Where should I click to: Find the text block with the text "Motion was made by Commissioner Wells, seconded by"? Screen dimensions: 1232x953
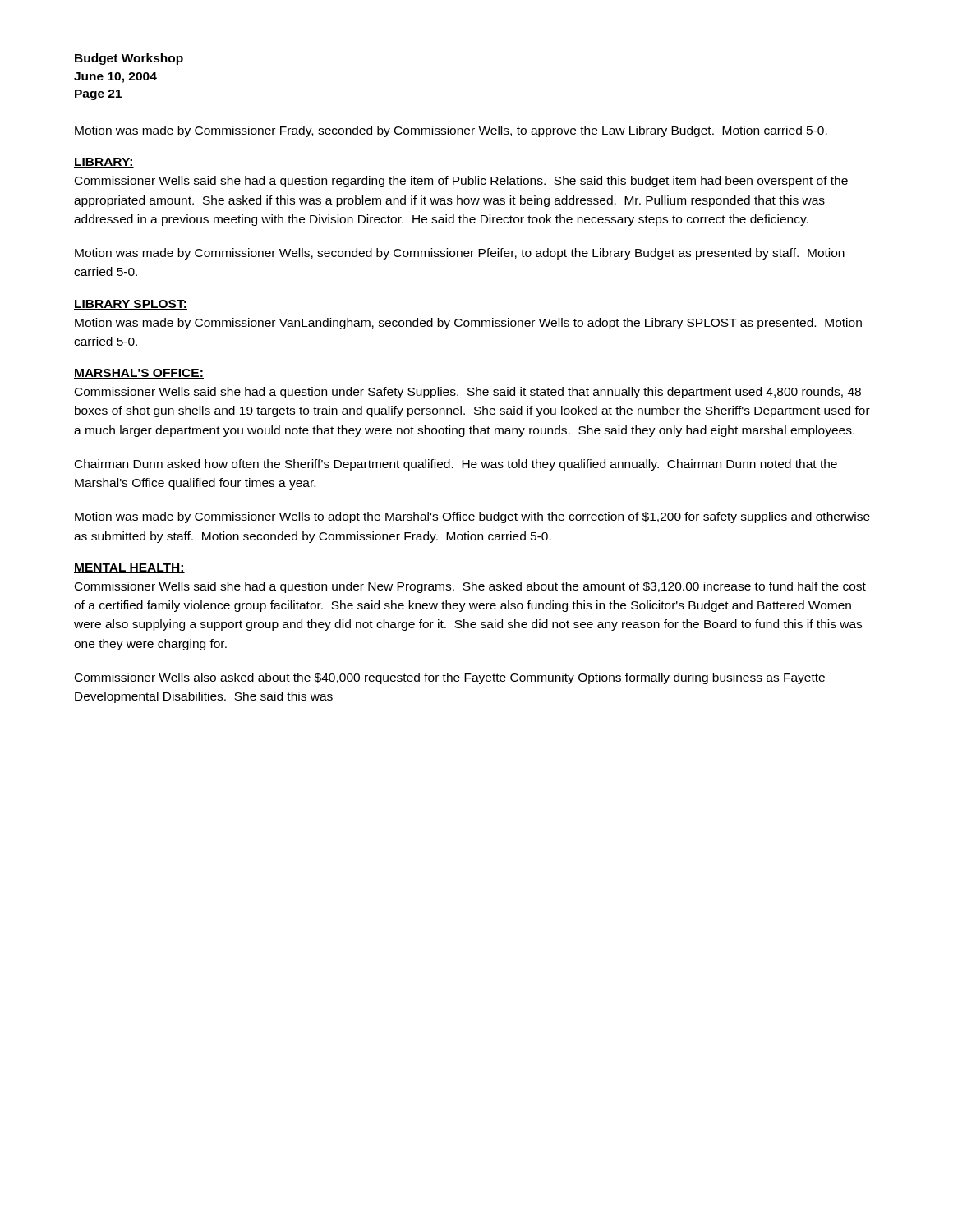pos(459,262)
